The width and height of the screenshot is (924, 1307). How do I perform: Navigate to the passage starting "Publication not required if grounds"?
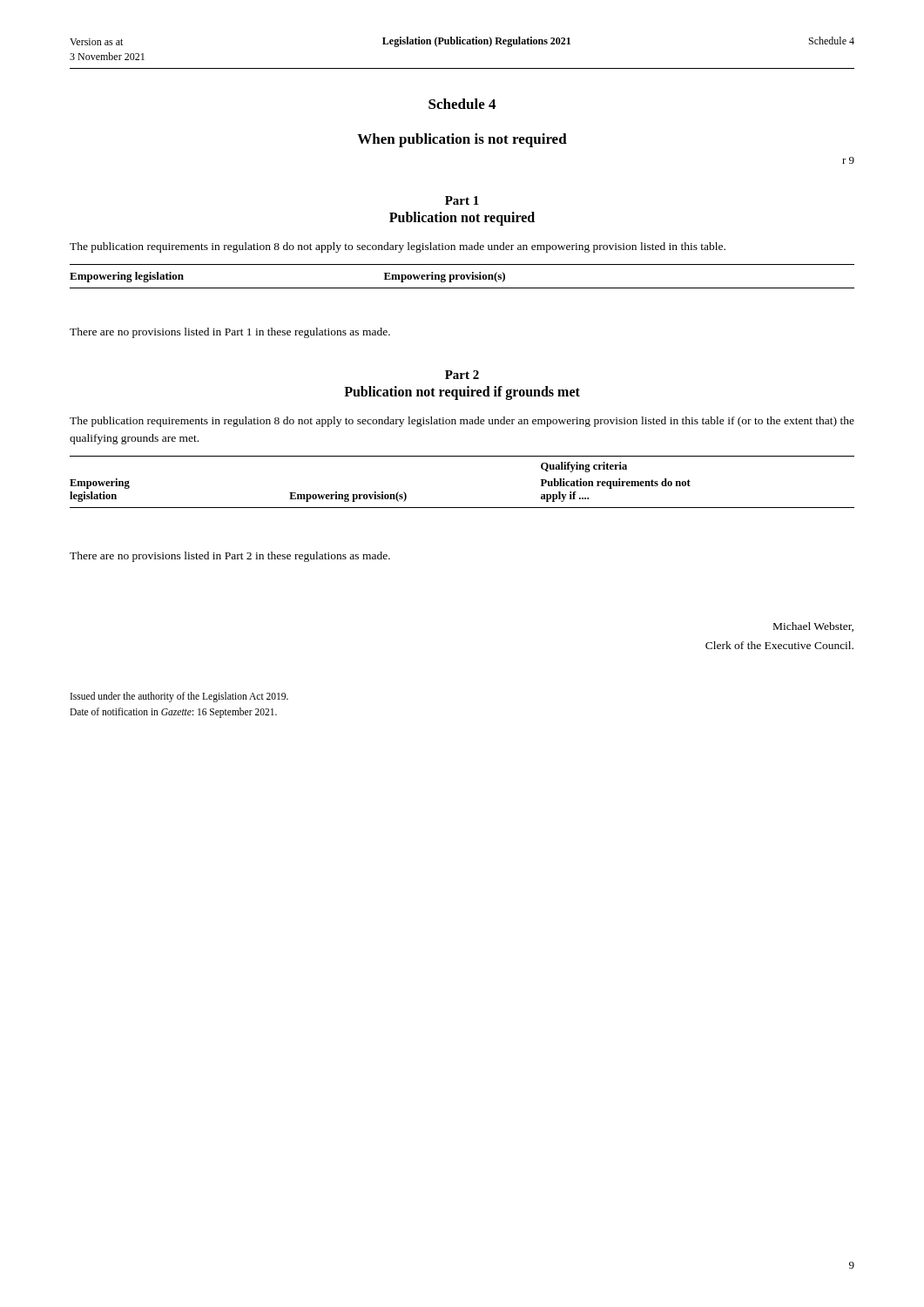pos(462,391)
